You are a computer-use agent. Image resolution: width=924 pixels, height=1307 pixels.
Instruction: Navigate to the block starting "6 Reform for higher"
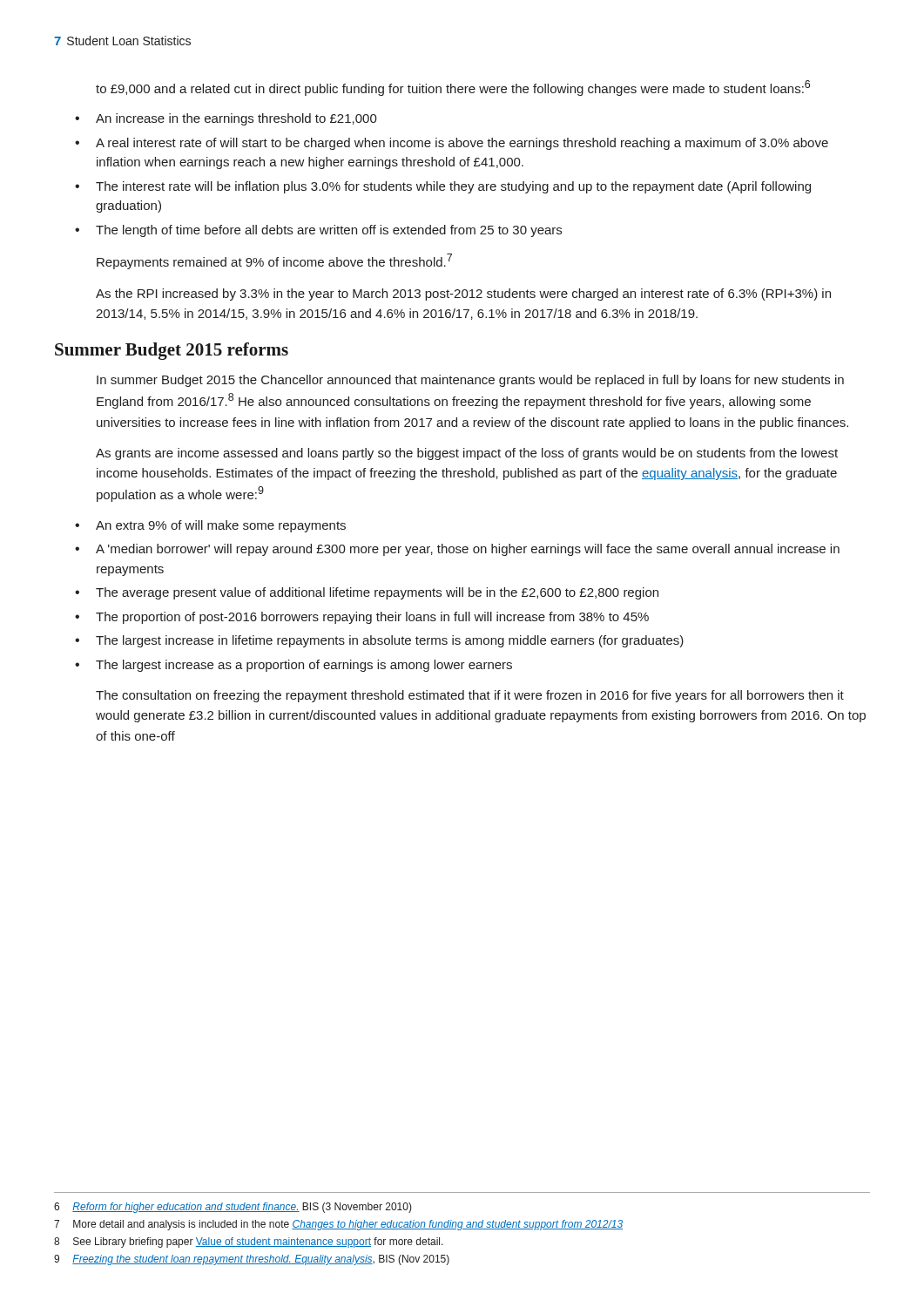pos(462,1233)
